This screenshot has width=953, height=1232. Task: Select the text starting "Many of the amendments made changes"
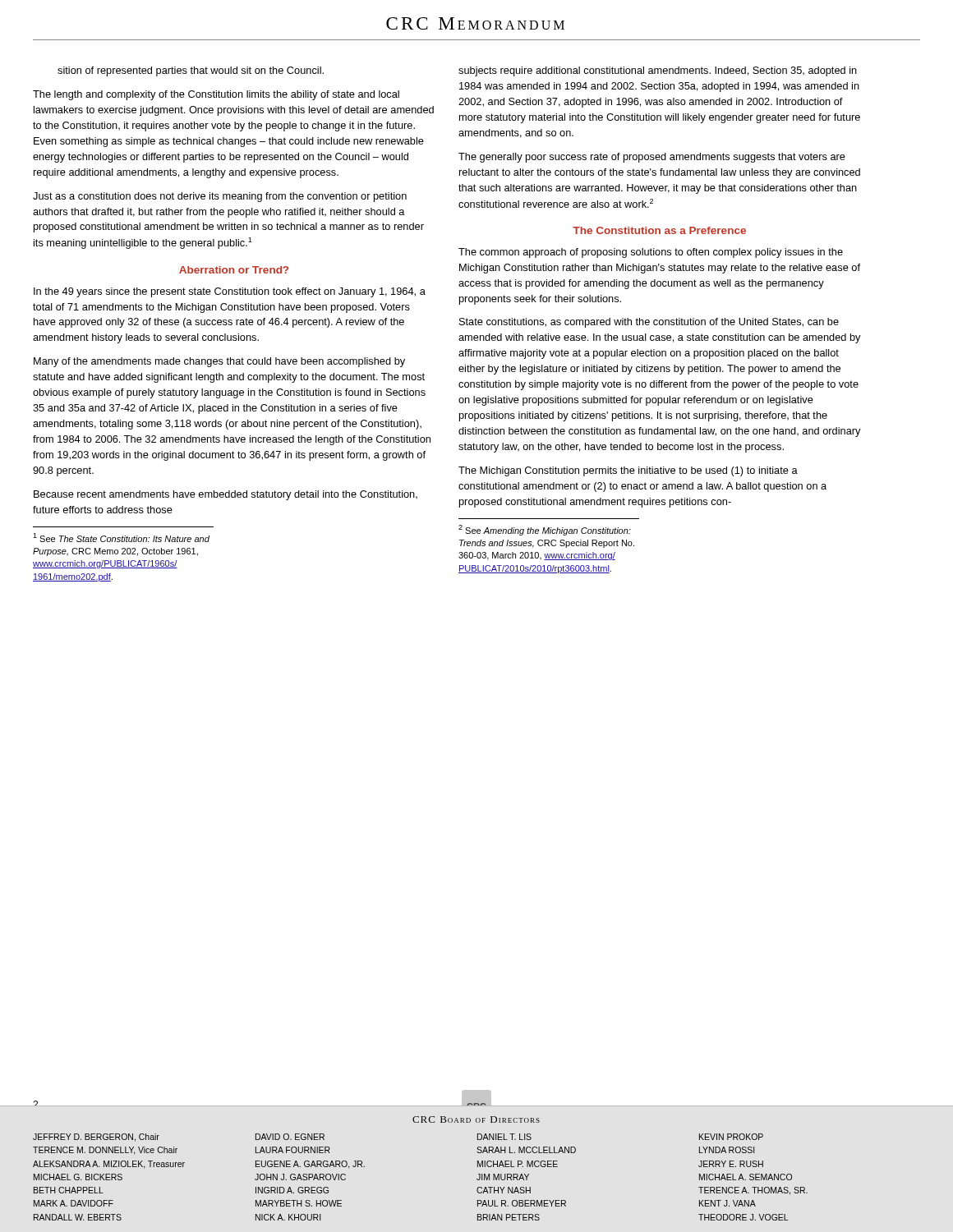tap(232, 416)
